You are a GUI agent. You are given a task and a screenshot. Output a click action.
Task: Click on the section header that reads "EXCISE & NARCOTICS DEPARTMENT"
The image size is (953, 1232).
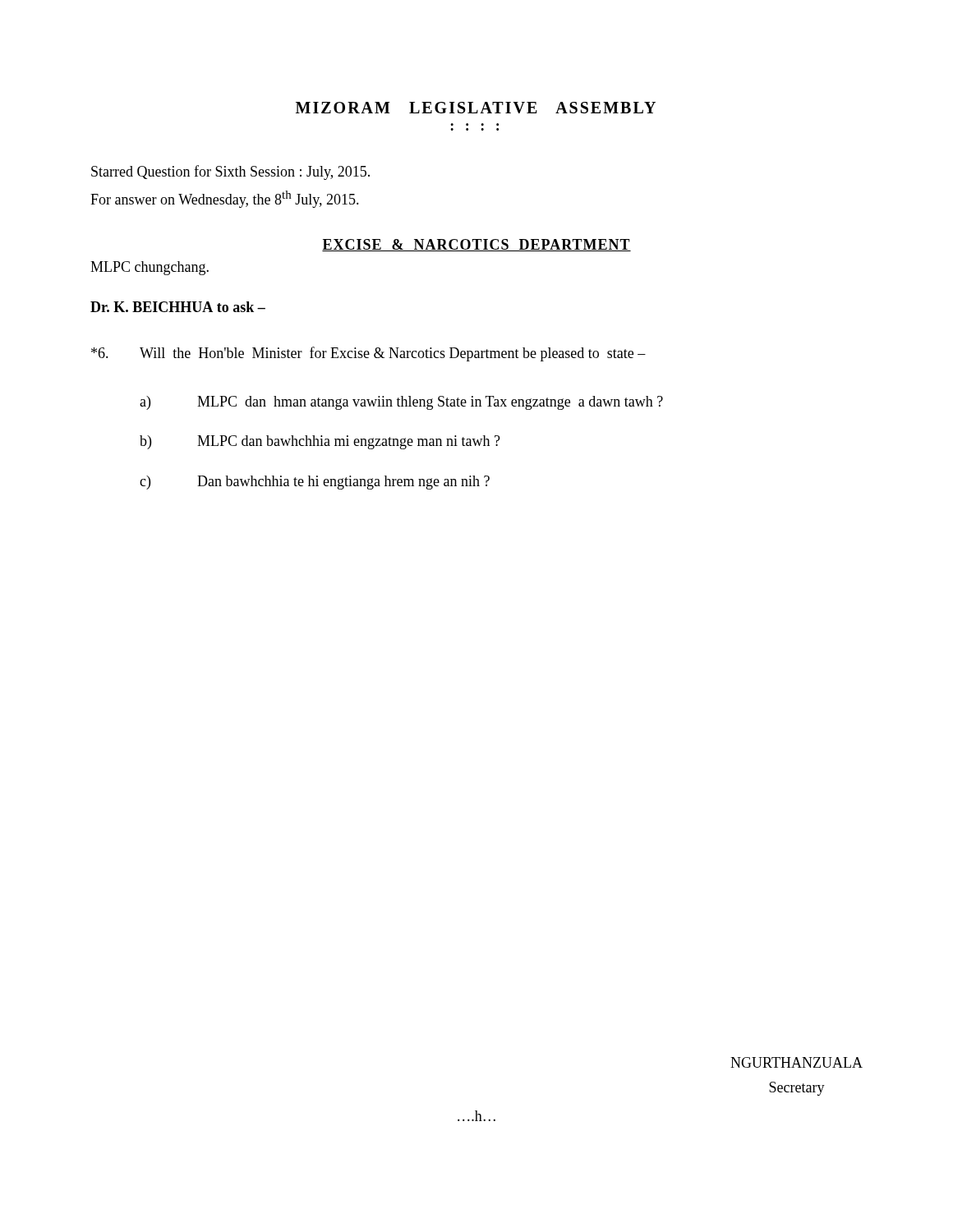[x=476, y=245]
